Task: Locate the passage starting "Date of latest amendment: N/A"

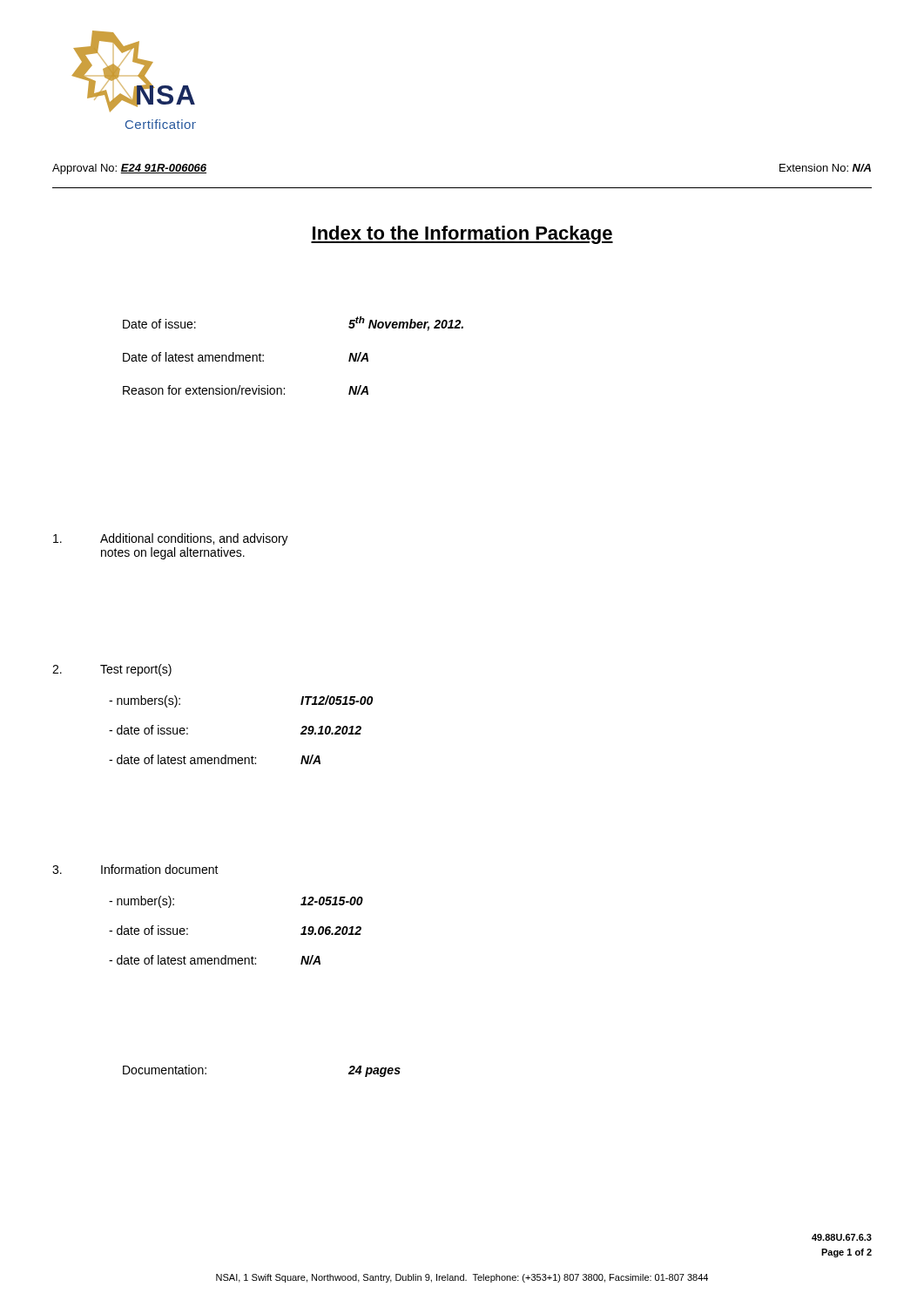Action: point(246,357)
